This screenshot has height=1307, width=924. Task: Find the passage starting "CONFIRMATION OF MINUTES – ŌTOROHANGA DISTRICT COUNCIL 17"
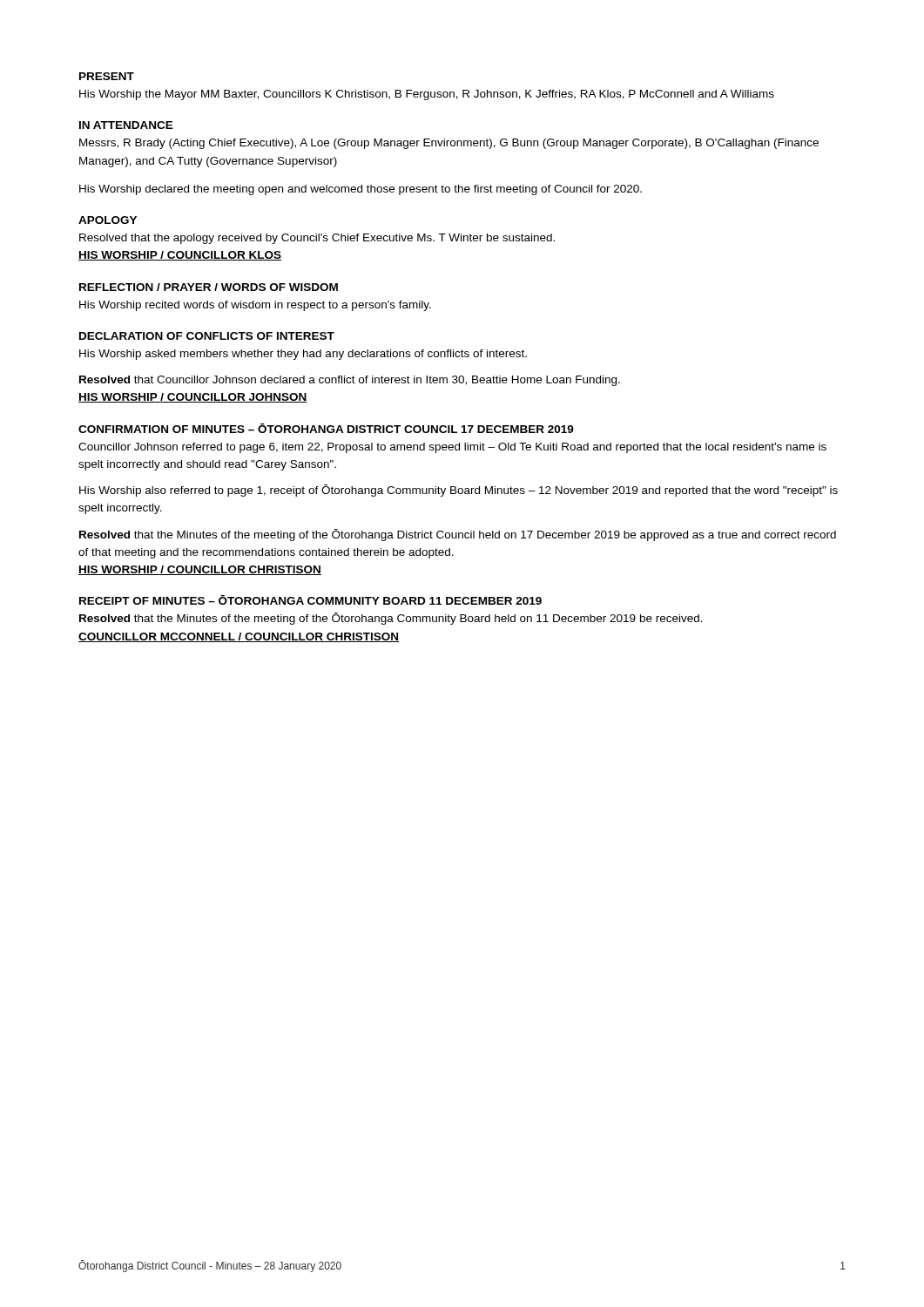(x=326, y=429)
